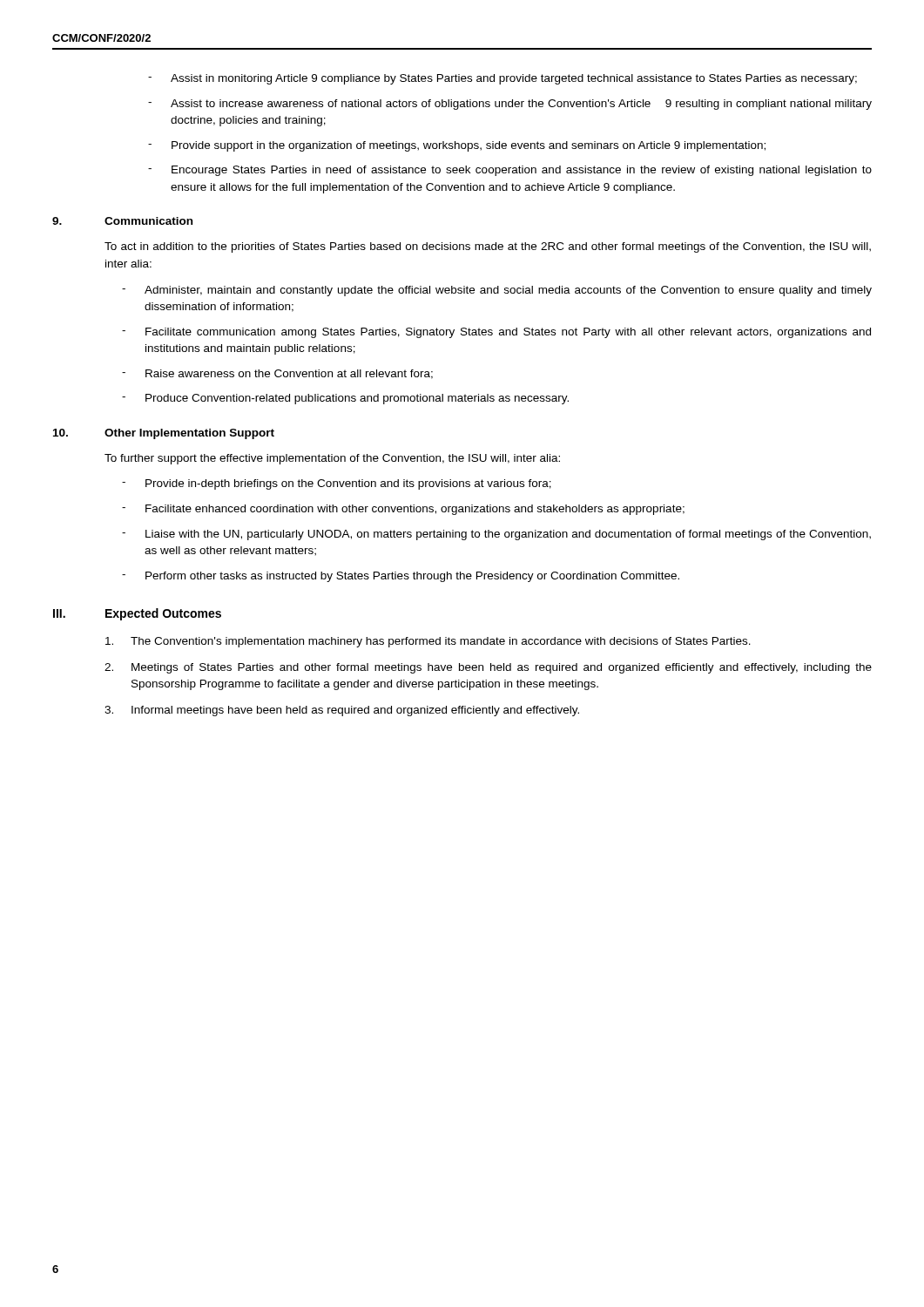This screenshot has width=924, height=1307.
Task: Select the list item that says "- Encourage States Parties in need of assistance"
Action: [510, 178]
